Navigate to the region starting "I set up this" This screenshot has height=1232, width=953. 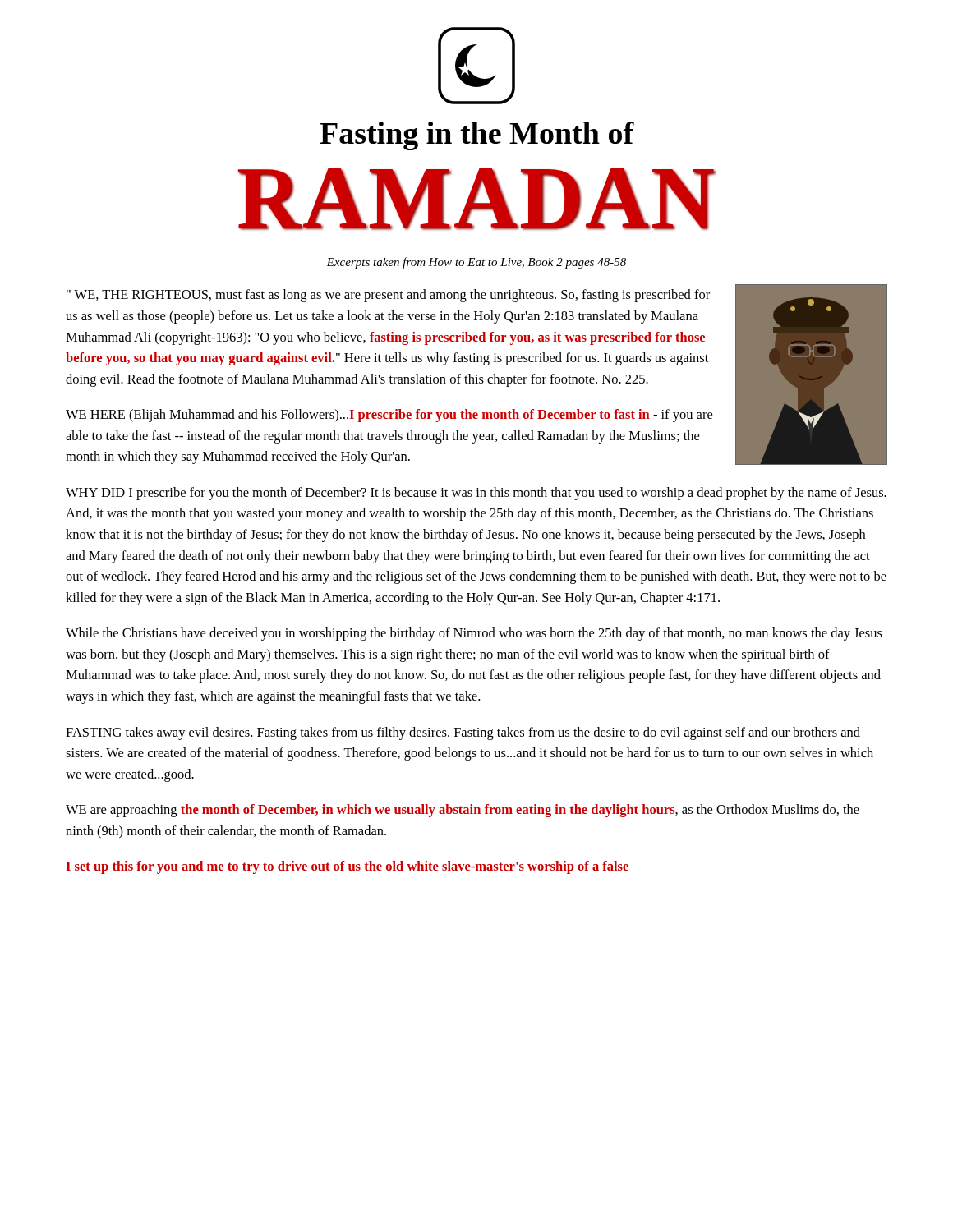(347, 866)
